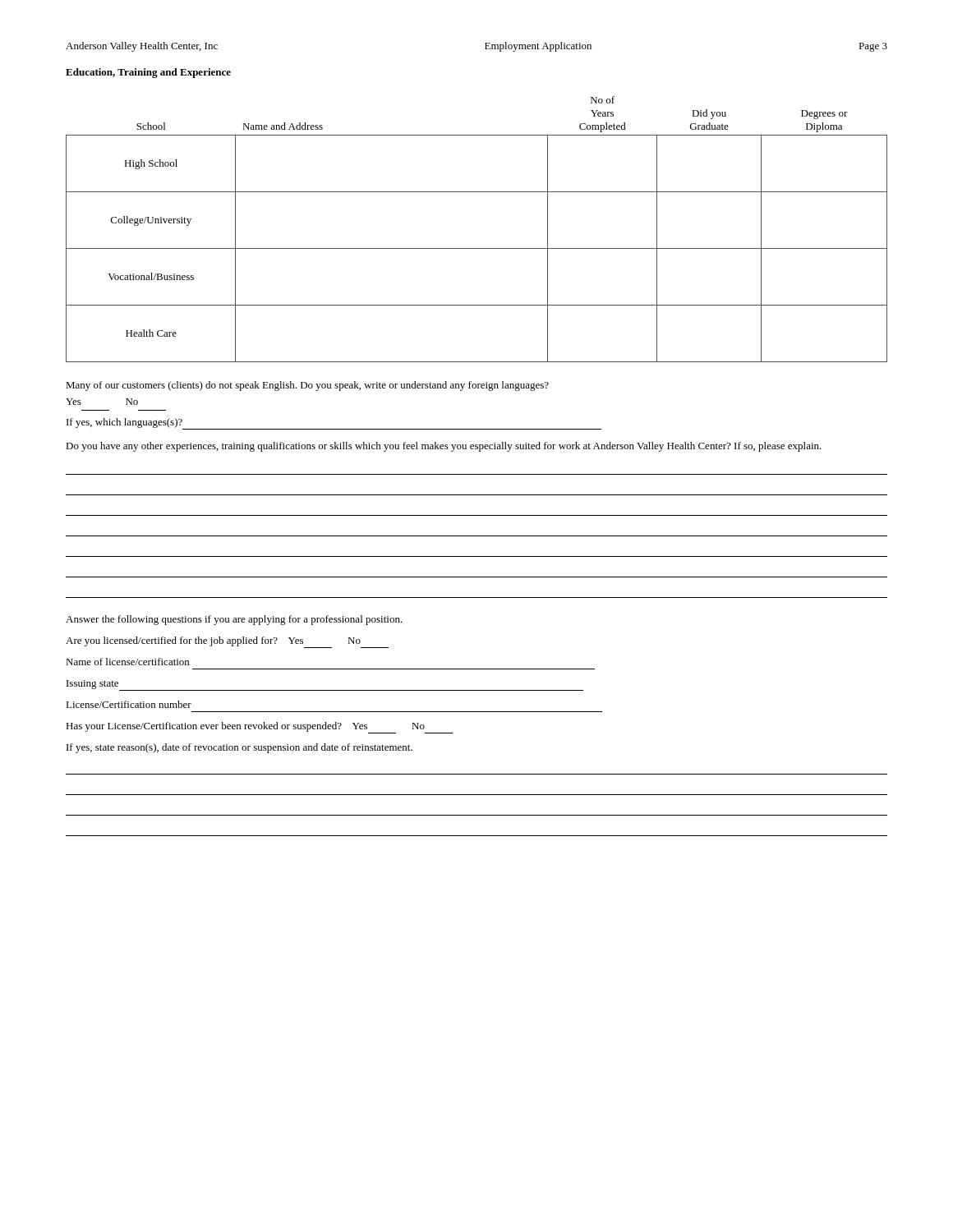Select the element starting "Name of license/certification"
The height and width of the screenshot is (1232, 953).
(x=330, y=663)
